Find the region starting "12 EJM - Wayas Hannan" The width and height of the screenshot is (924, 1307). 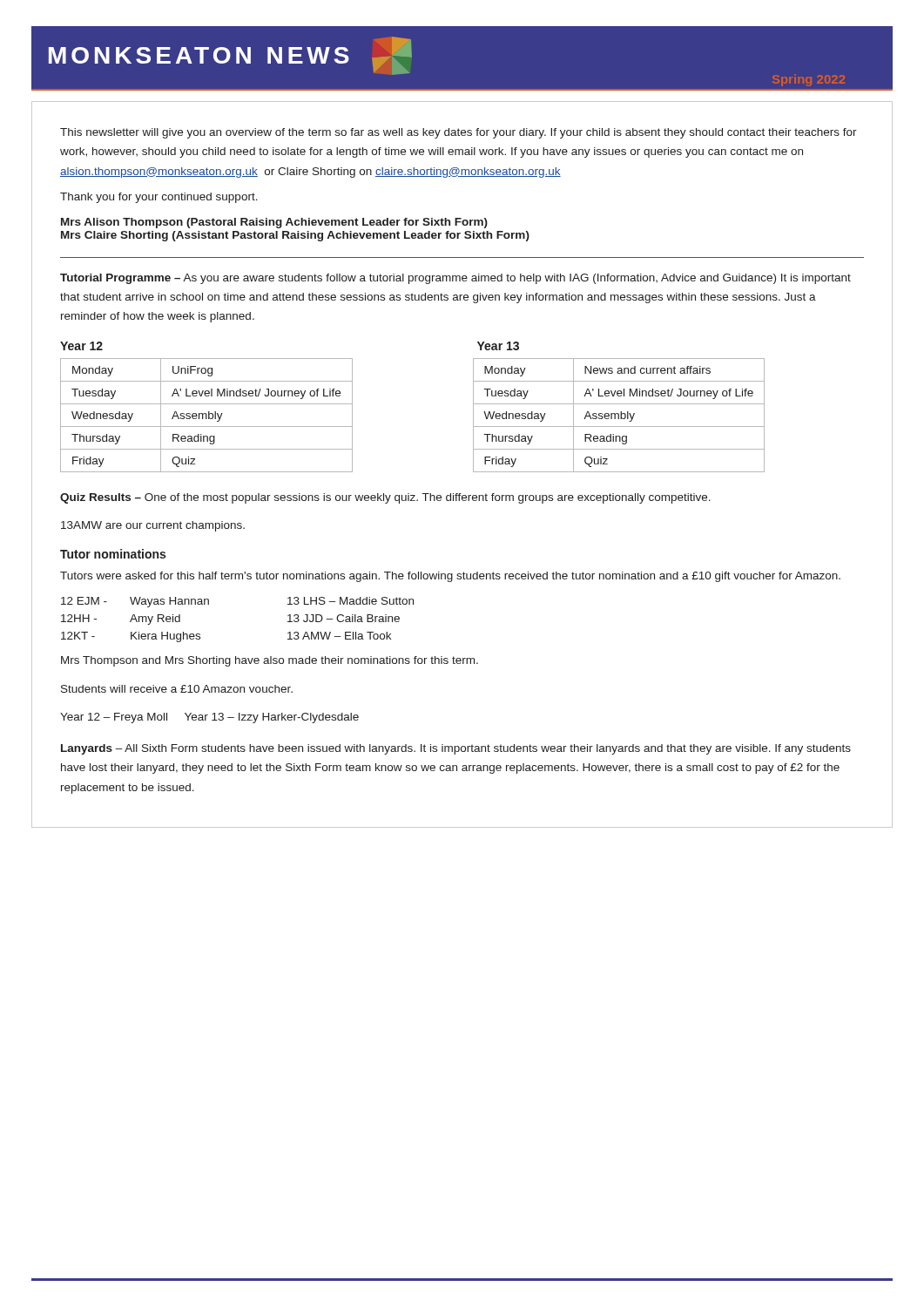pyautogui.click(x=88, y=602)
